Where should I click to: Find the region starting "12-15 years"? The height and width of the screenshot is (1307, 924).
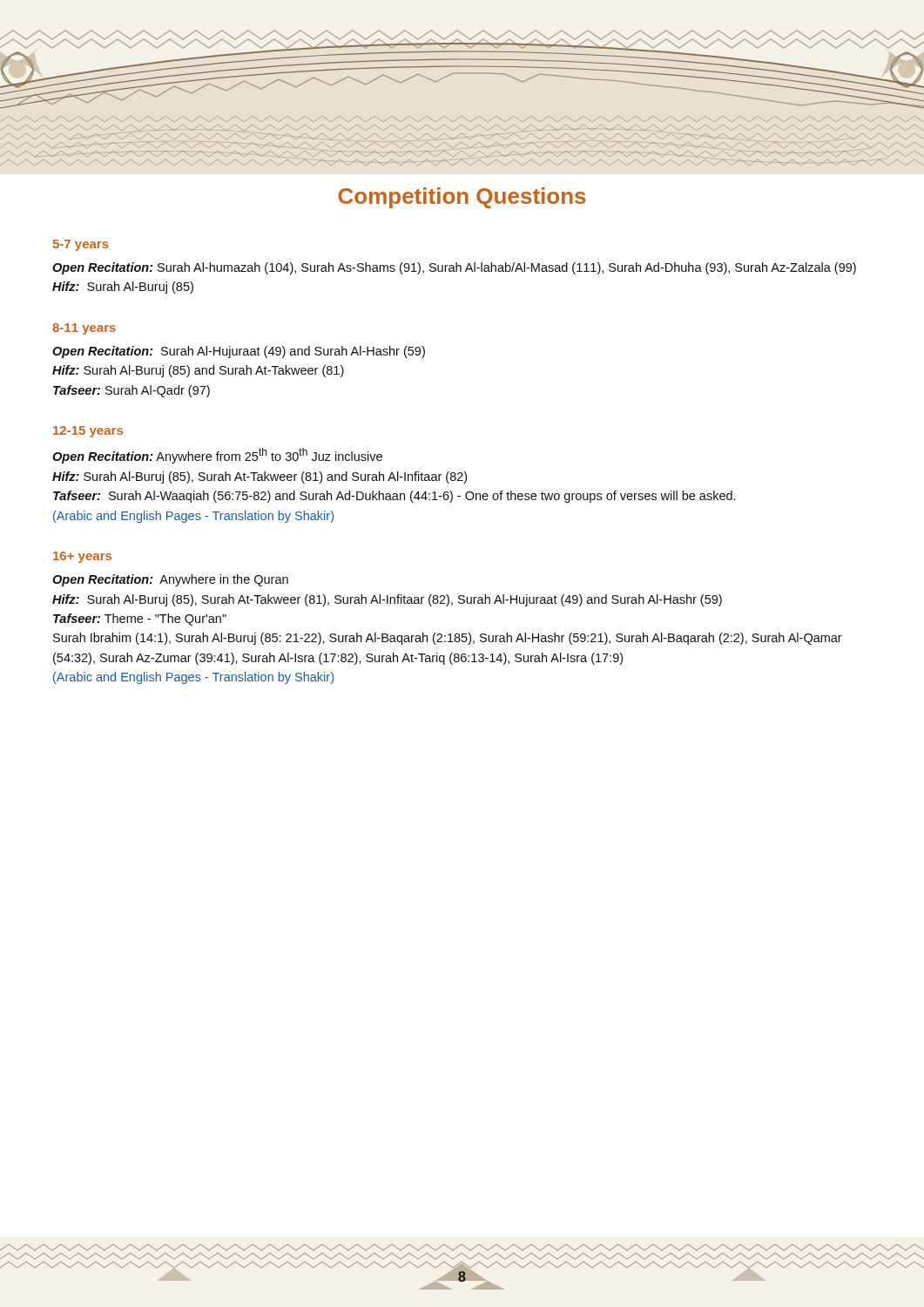click(x=88, y=430)
